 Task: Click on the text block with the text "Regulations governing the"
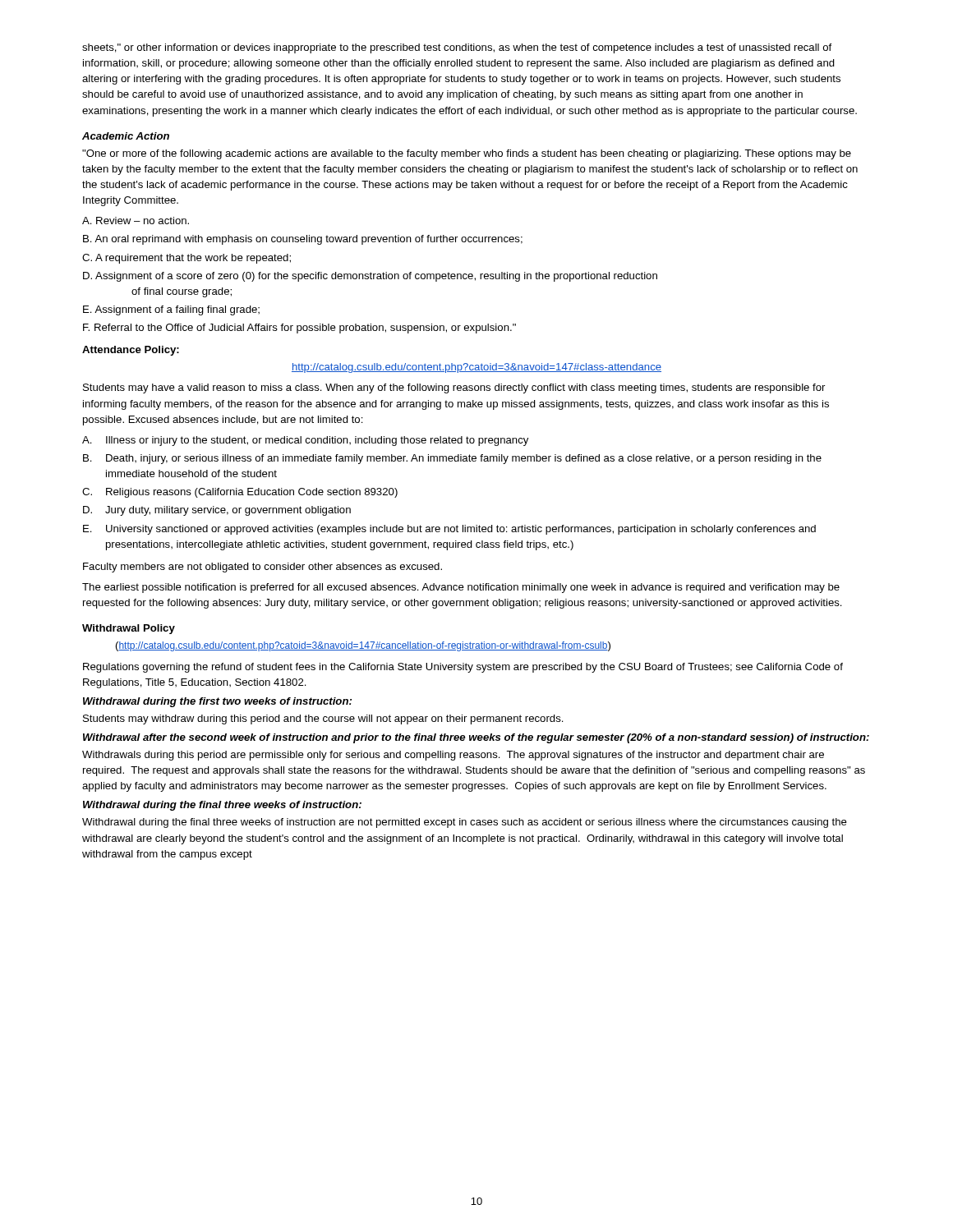(x=462, y=674)
